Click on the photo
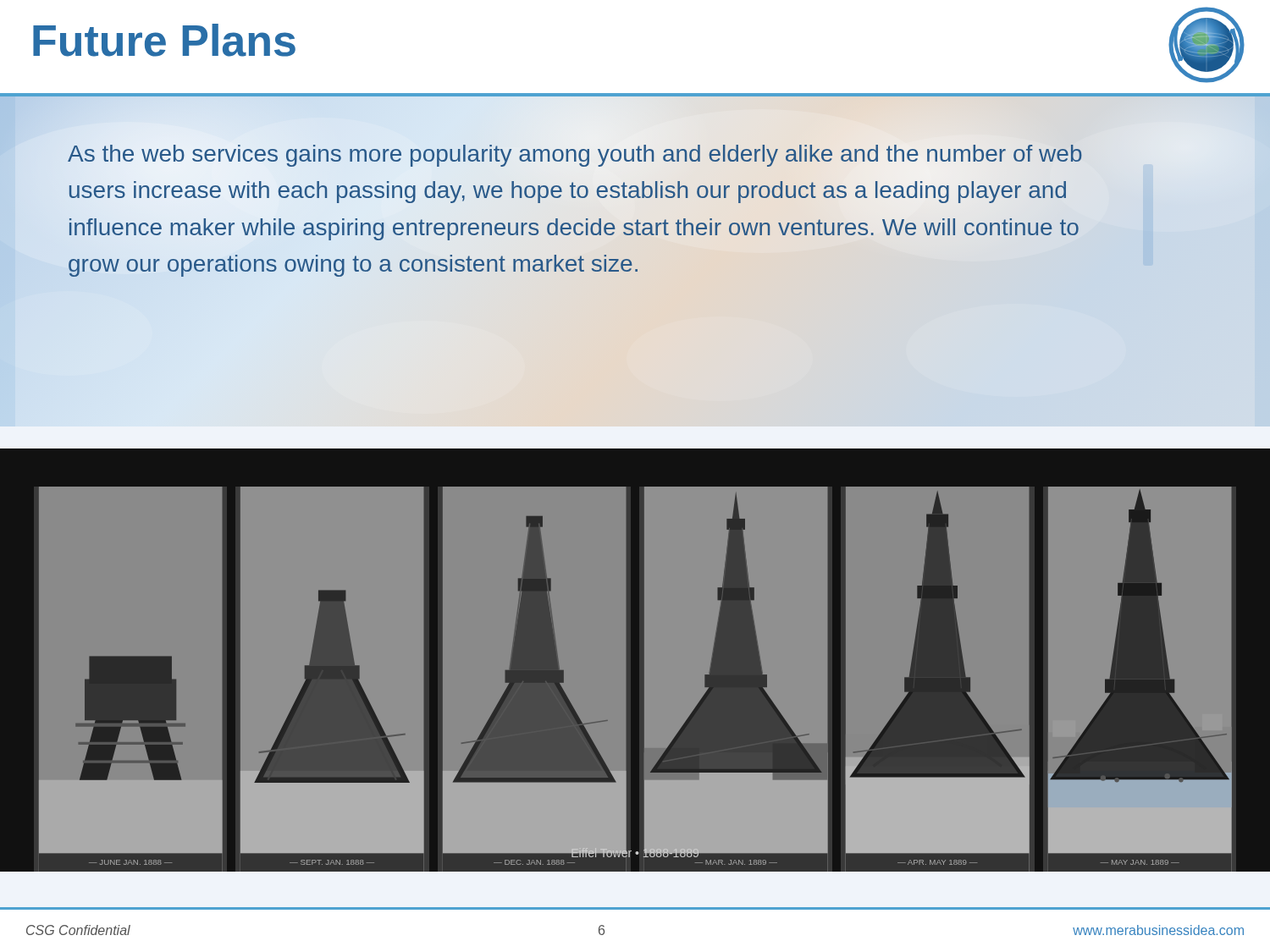 (x=635, y=660)
